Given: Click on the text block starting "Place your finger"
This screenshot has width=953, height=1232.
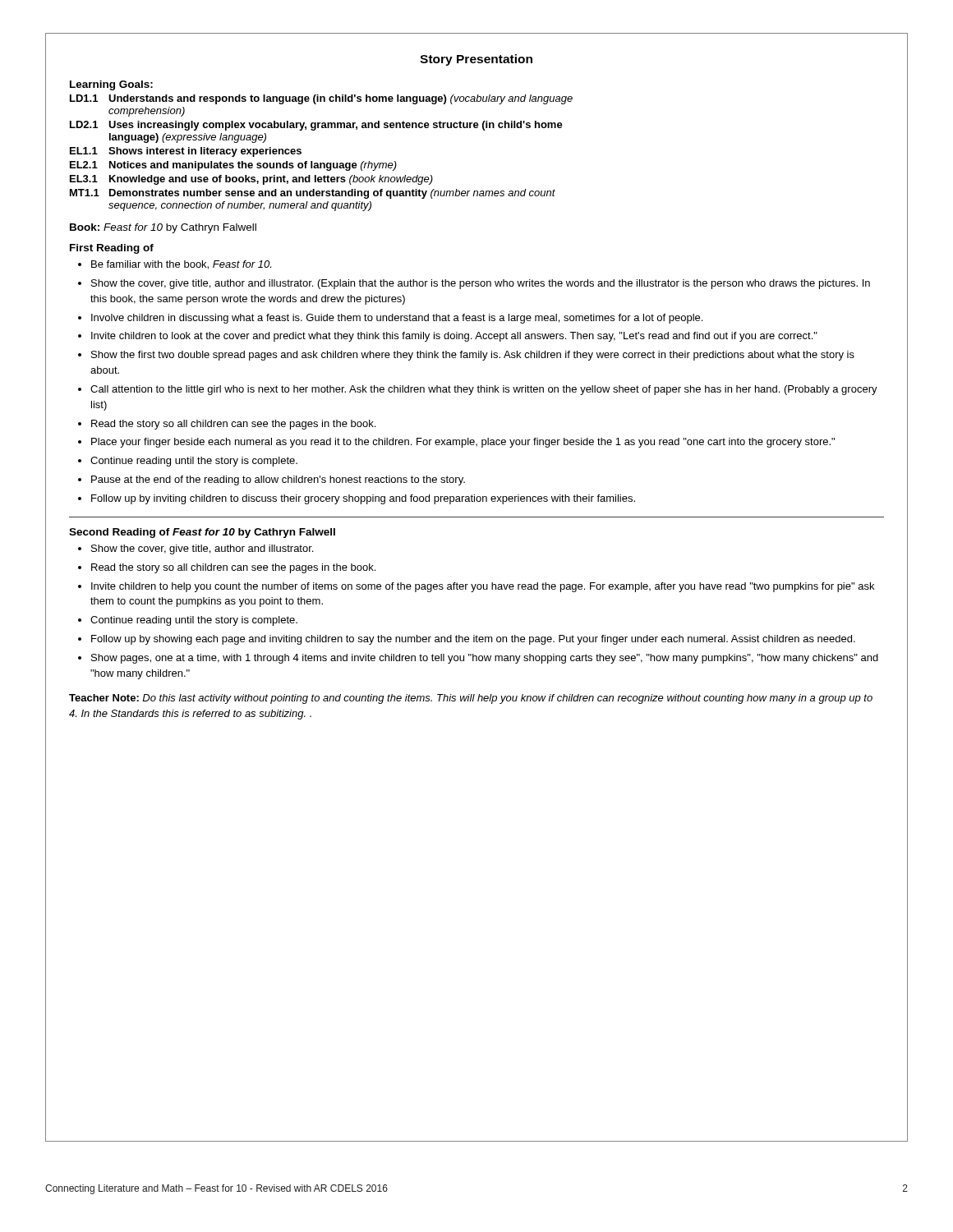Looking at the screenshot, I should click(x=463, y=442).
